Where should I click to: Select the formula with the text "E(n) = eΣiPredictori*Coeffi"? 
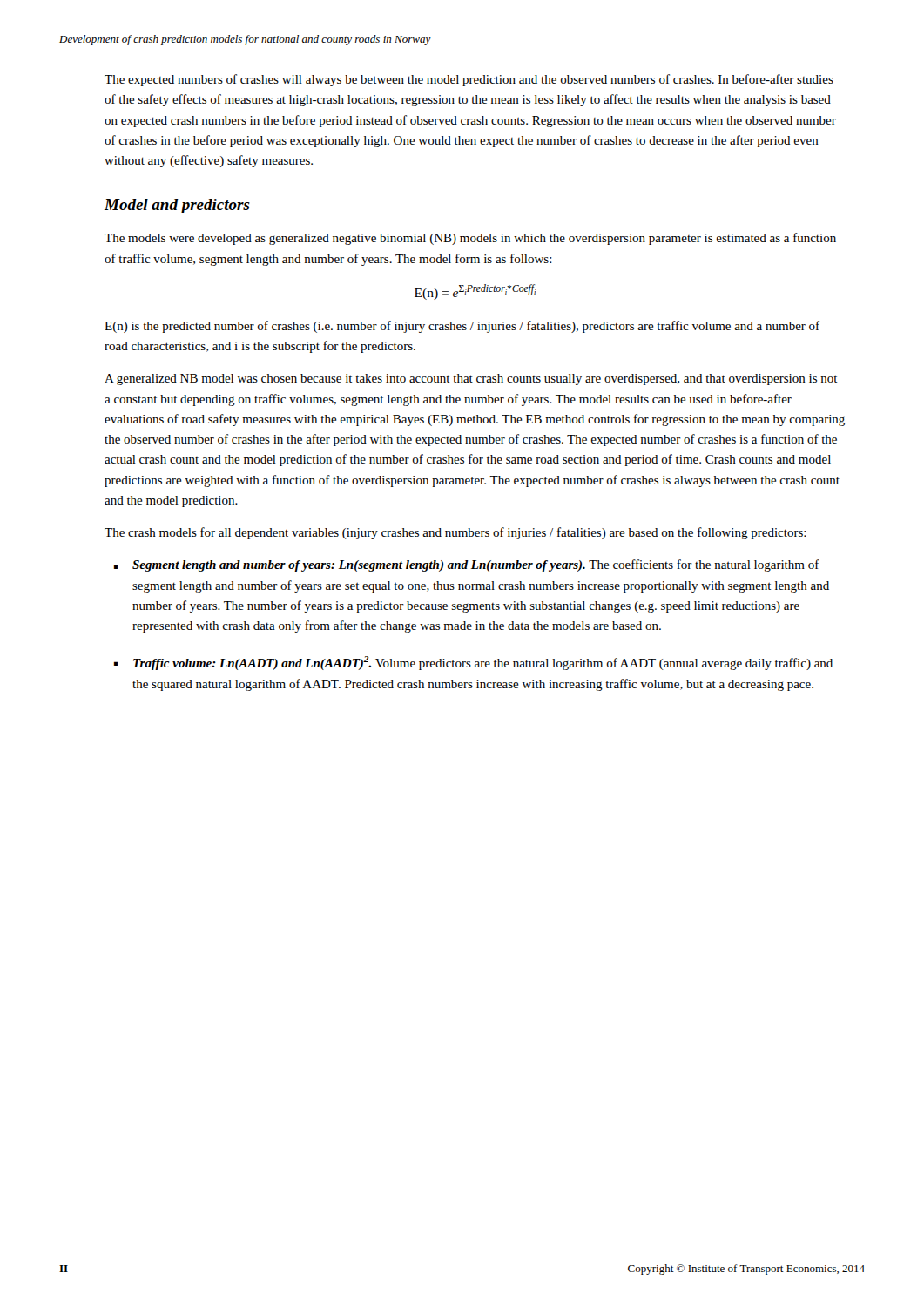point(475,291)
